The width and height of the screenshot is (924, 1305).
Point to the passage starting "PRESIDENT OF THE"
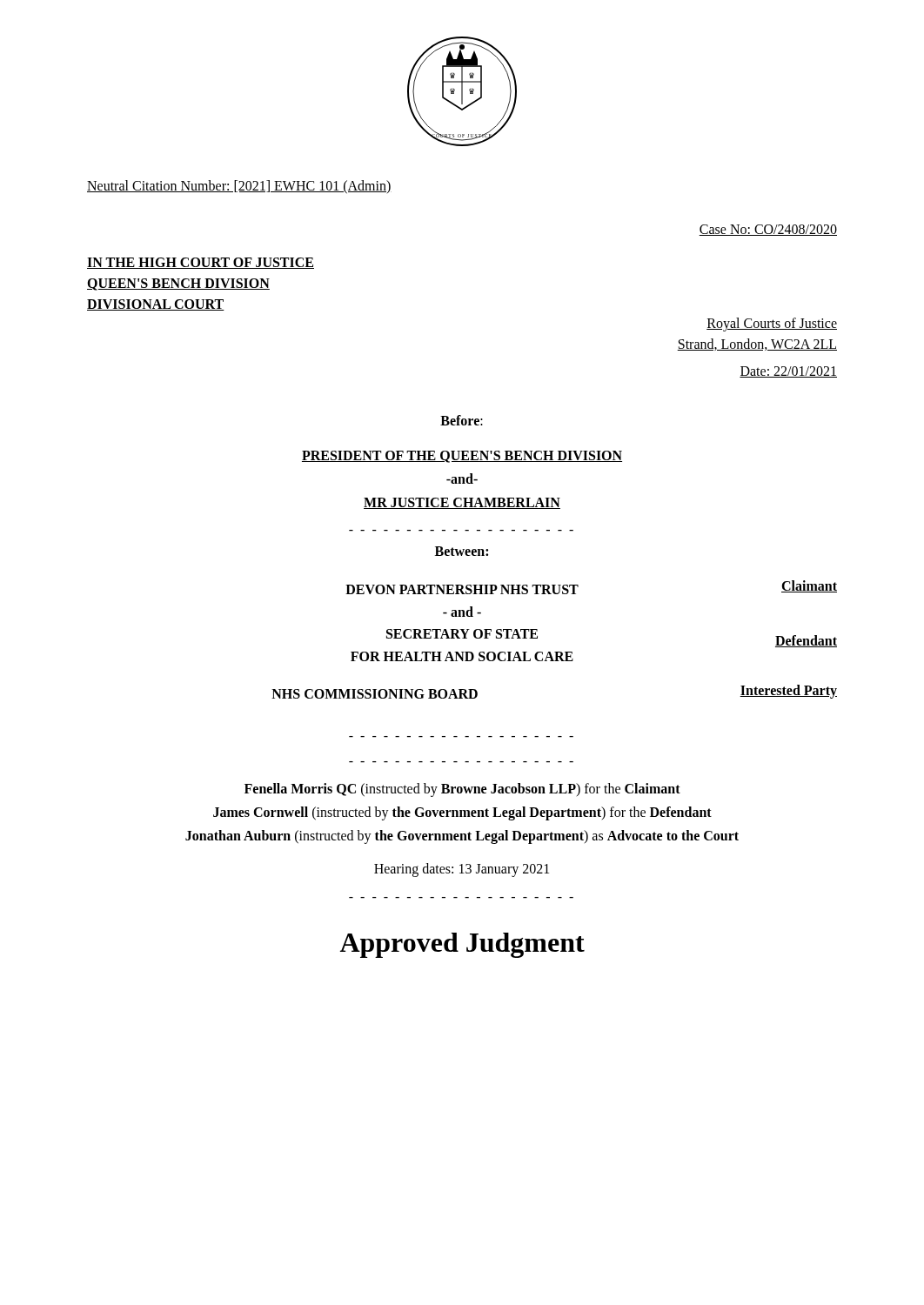tap(462, 479)
